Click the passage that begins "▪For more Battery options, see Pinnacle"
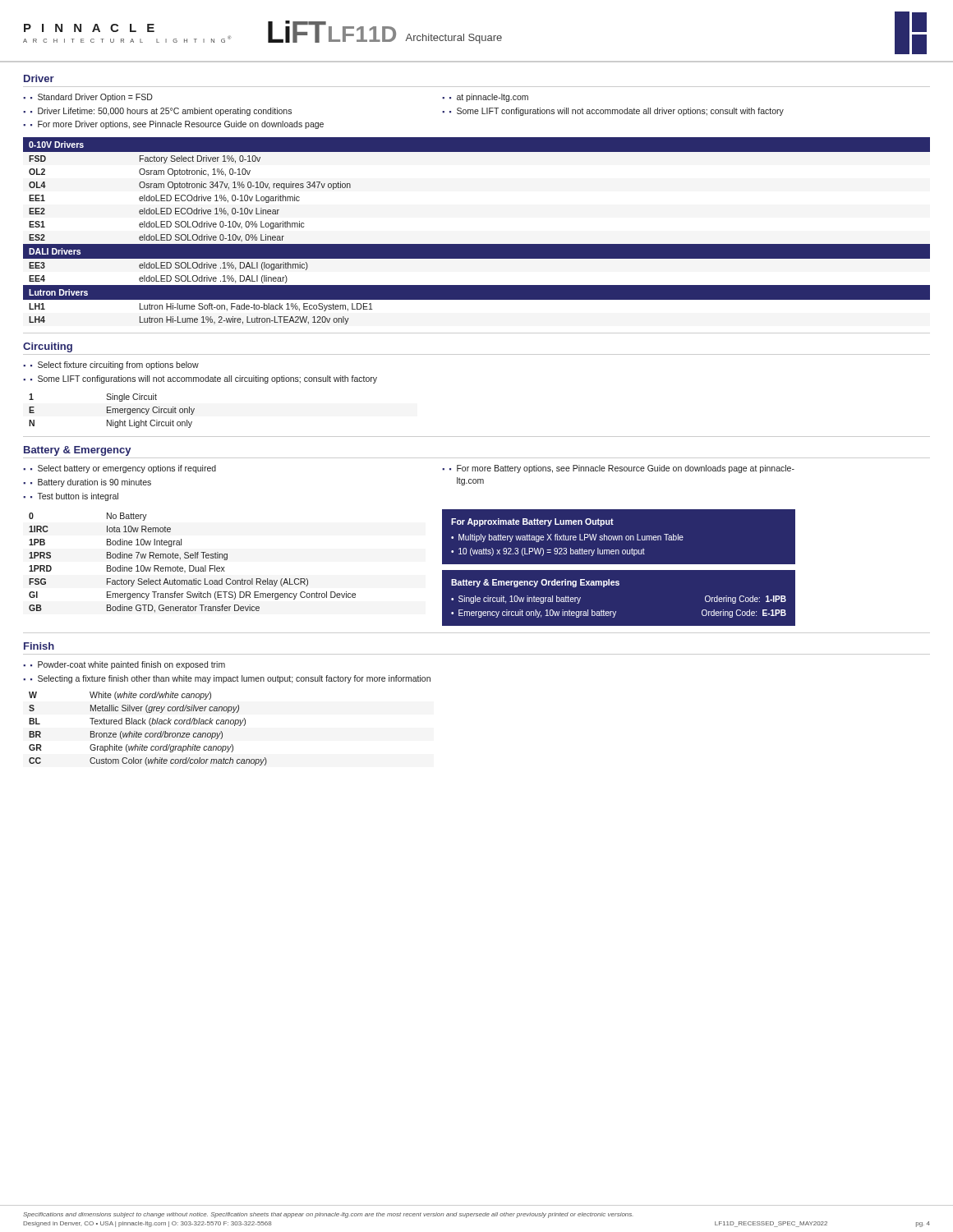Viewport: 953px width, 1232px height. [622, 475]
